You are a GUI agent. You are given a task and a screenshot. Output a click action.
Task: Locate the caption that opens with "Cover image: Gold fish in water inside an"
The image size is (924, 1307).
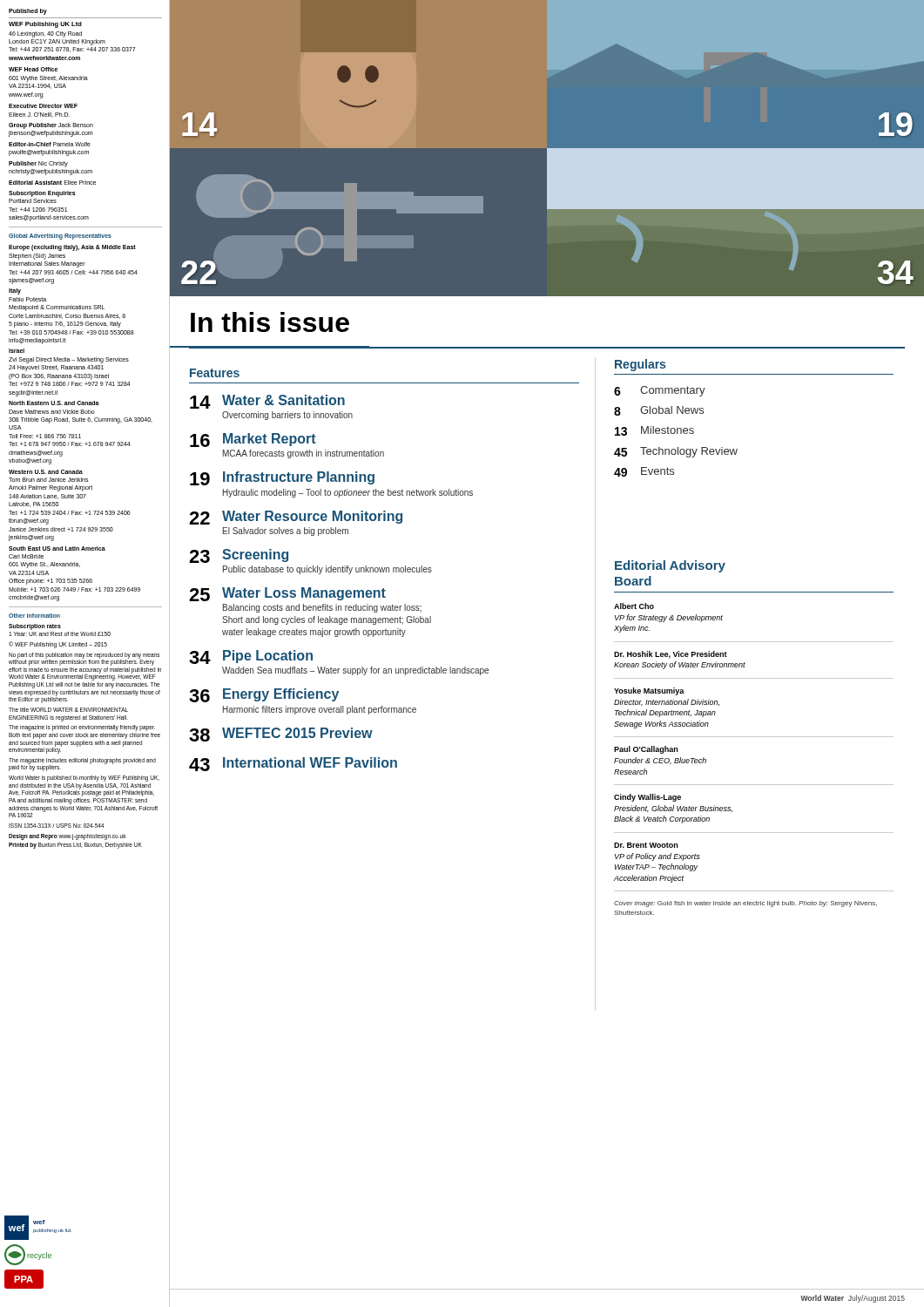(x=746, y=908)
